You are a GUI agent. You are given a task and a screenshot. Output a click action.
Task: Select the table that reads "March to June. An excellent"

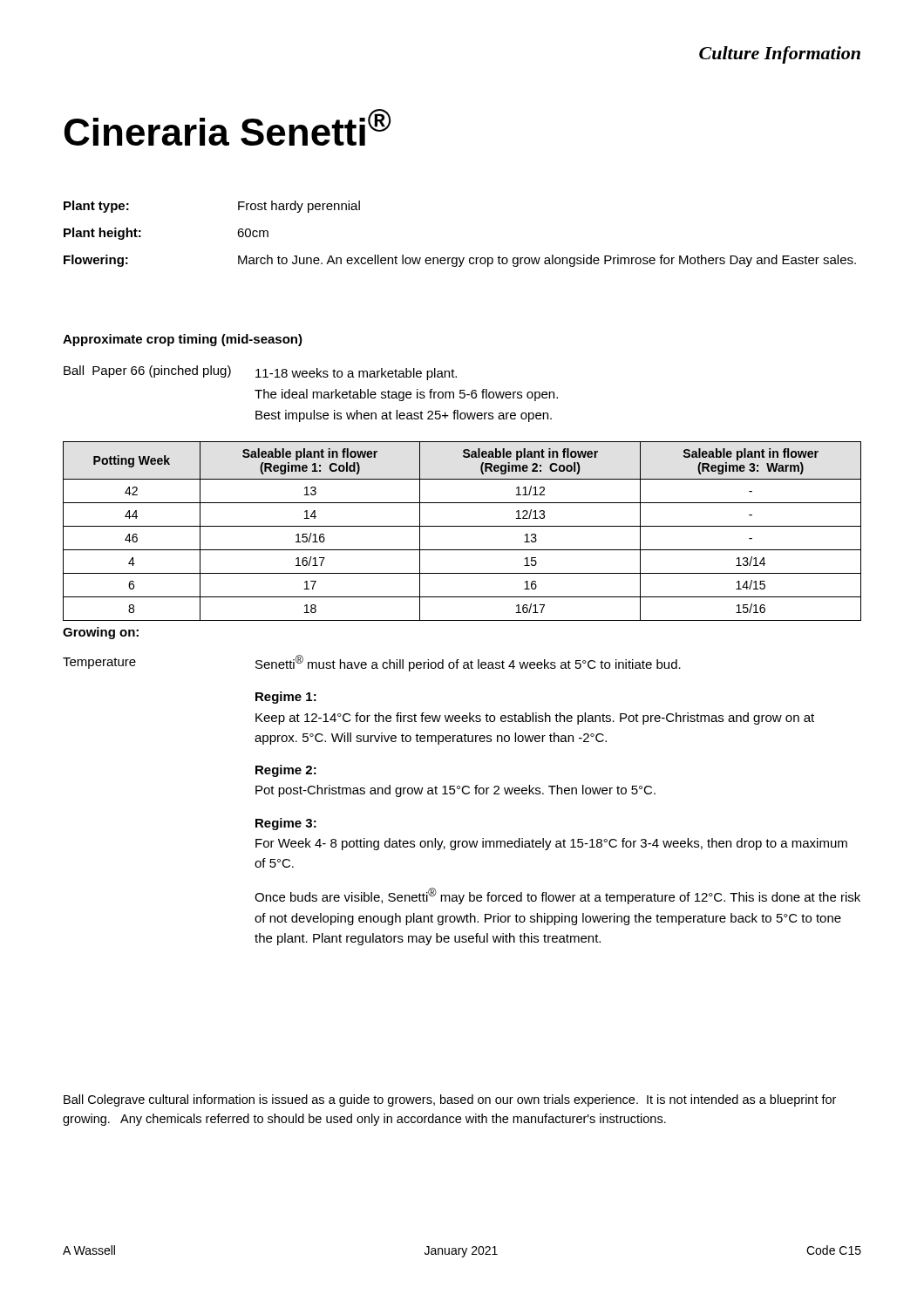coord(462,237)
